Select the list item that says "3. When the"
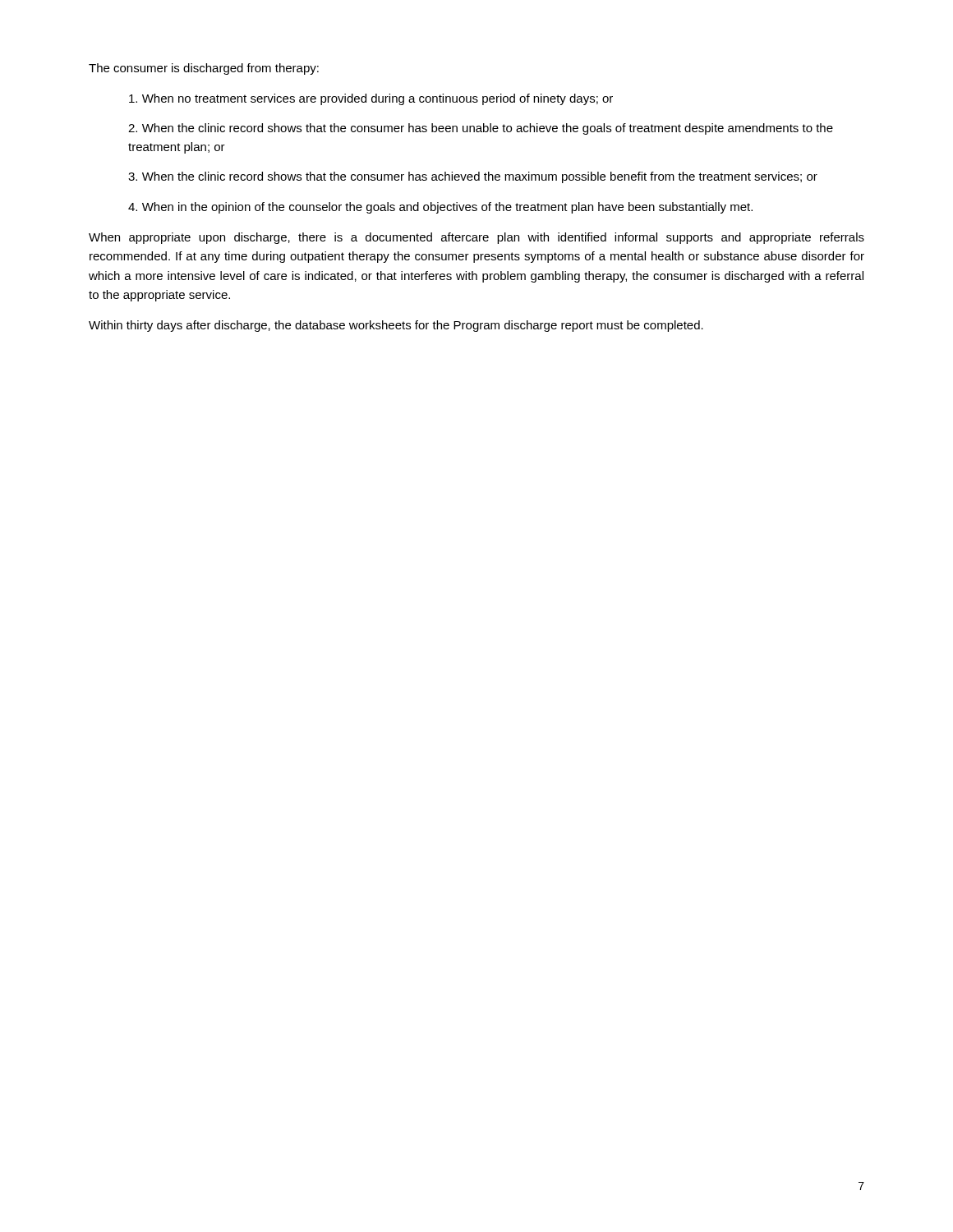Image resolution: width=953 pixels, height=1232 pixels. (473, 176)
